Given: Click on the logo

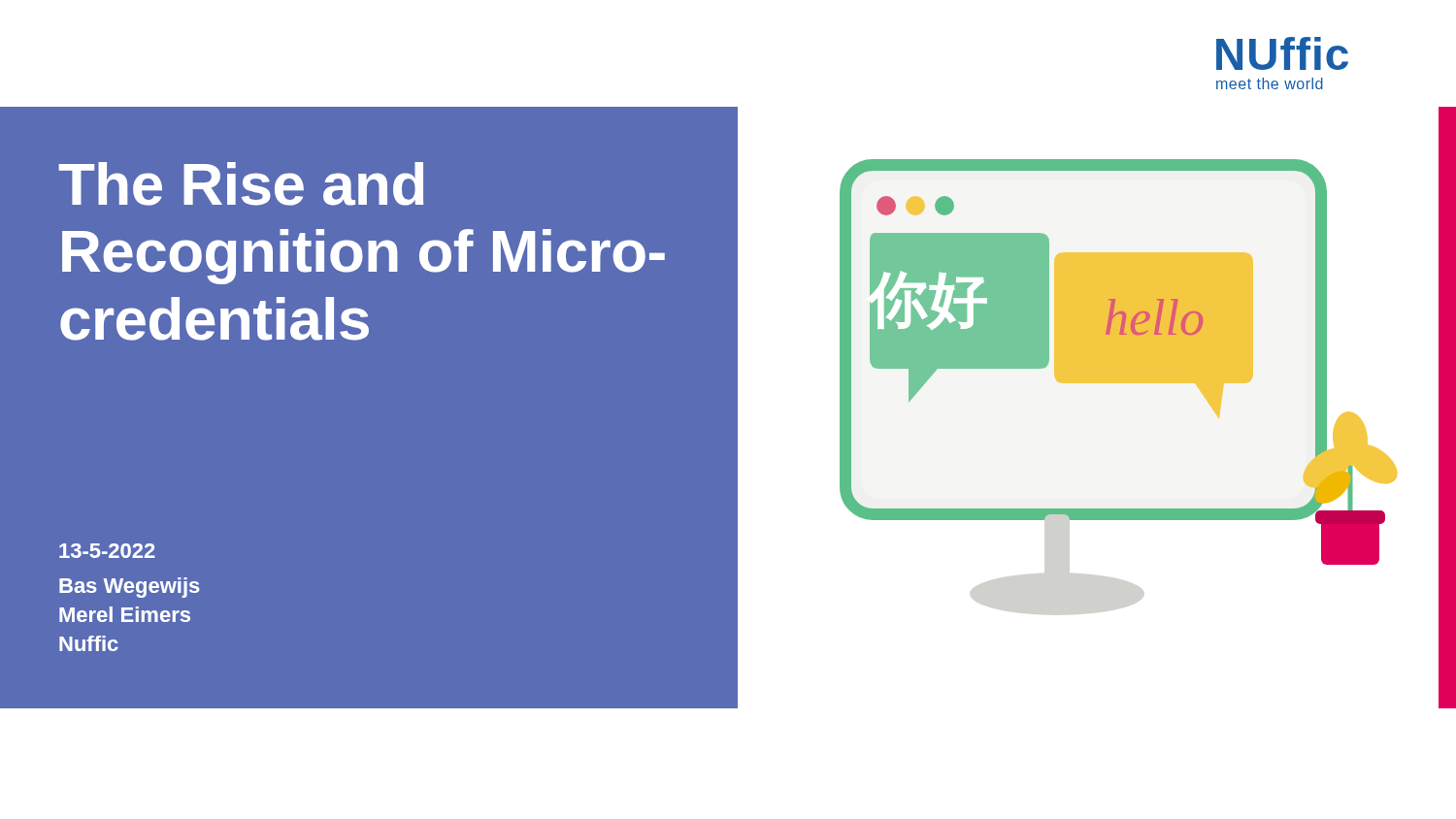Looking at the screenshot, I should tap(1306, 62).
